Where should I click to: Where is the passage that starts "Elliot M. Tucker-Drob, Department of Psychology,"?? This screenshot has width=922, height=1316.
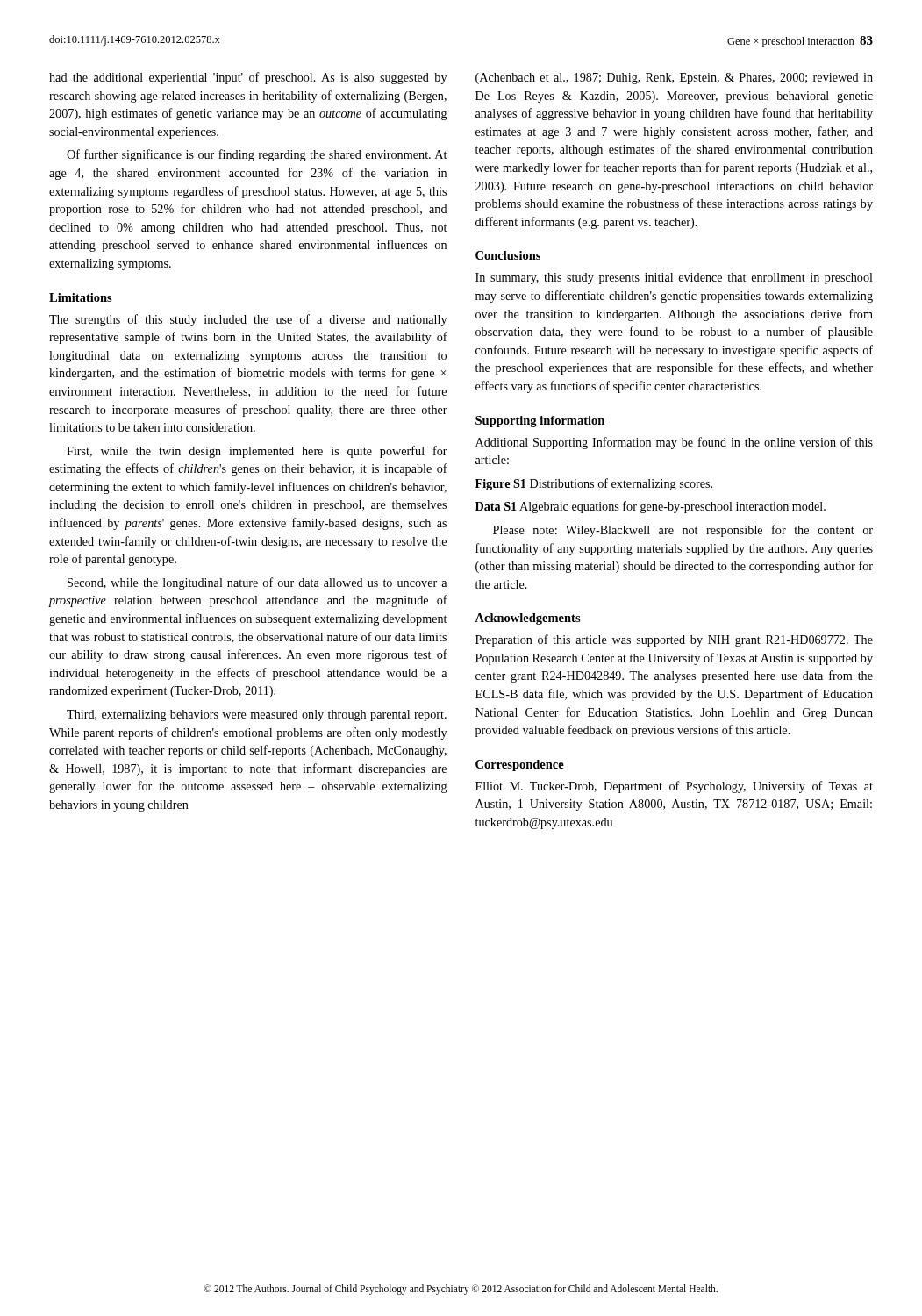pos(674,804)
